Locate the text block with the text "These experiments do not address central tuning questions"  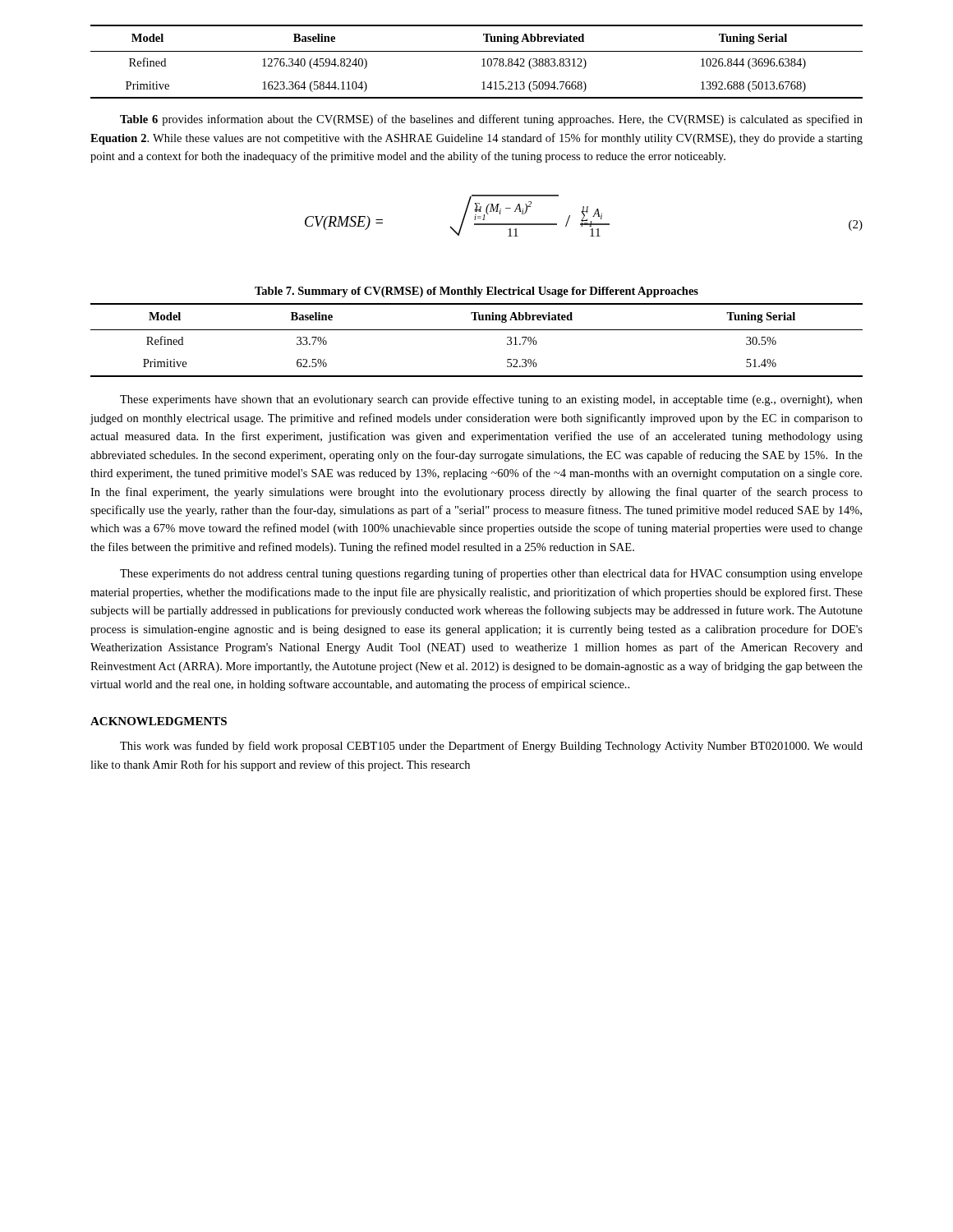[476, 629]
